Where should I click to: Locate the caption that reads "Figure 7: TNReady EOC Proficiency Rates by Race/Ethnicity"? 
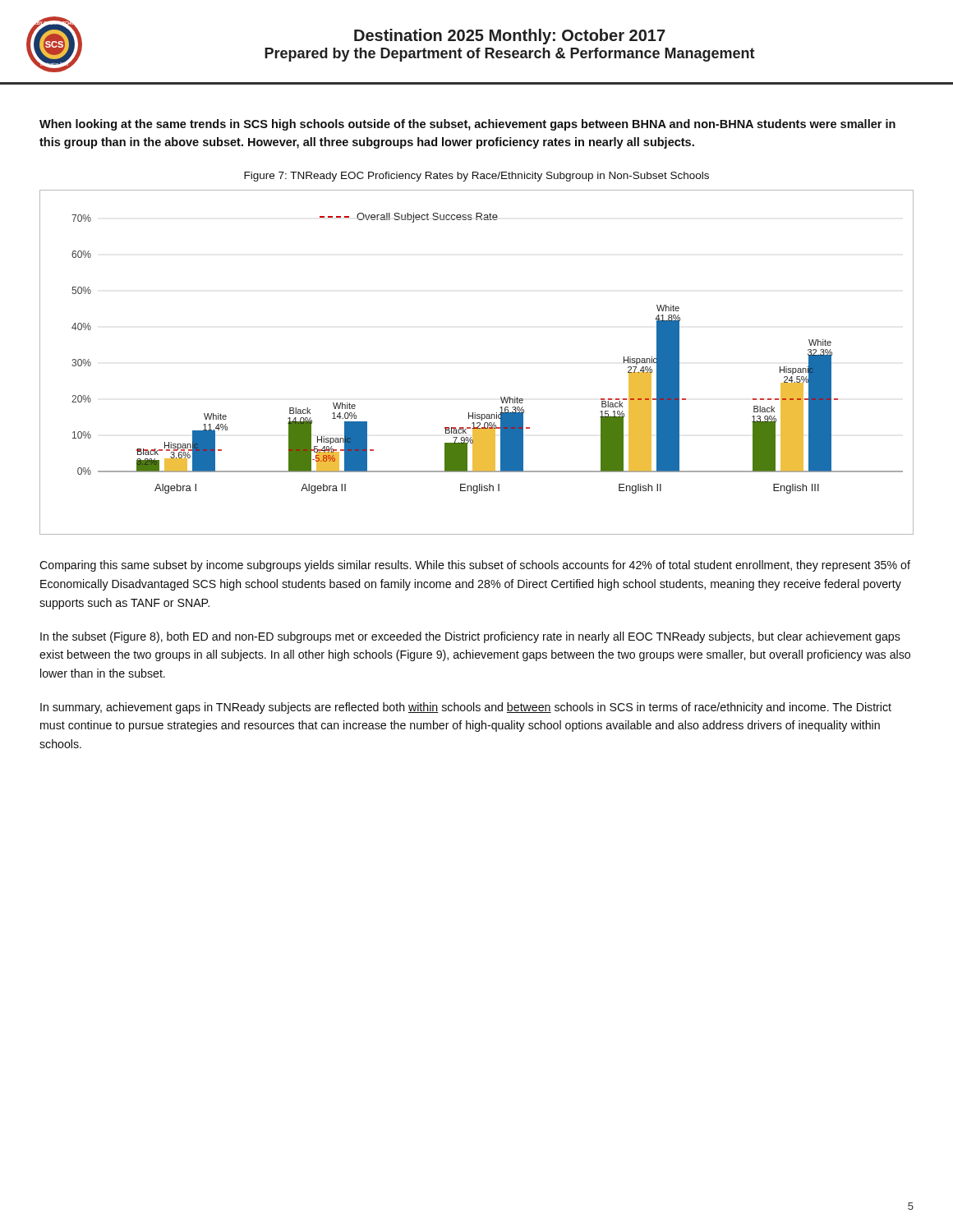tap(476, 176)
